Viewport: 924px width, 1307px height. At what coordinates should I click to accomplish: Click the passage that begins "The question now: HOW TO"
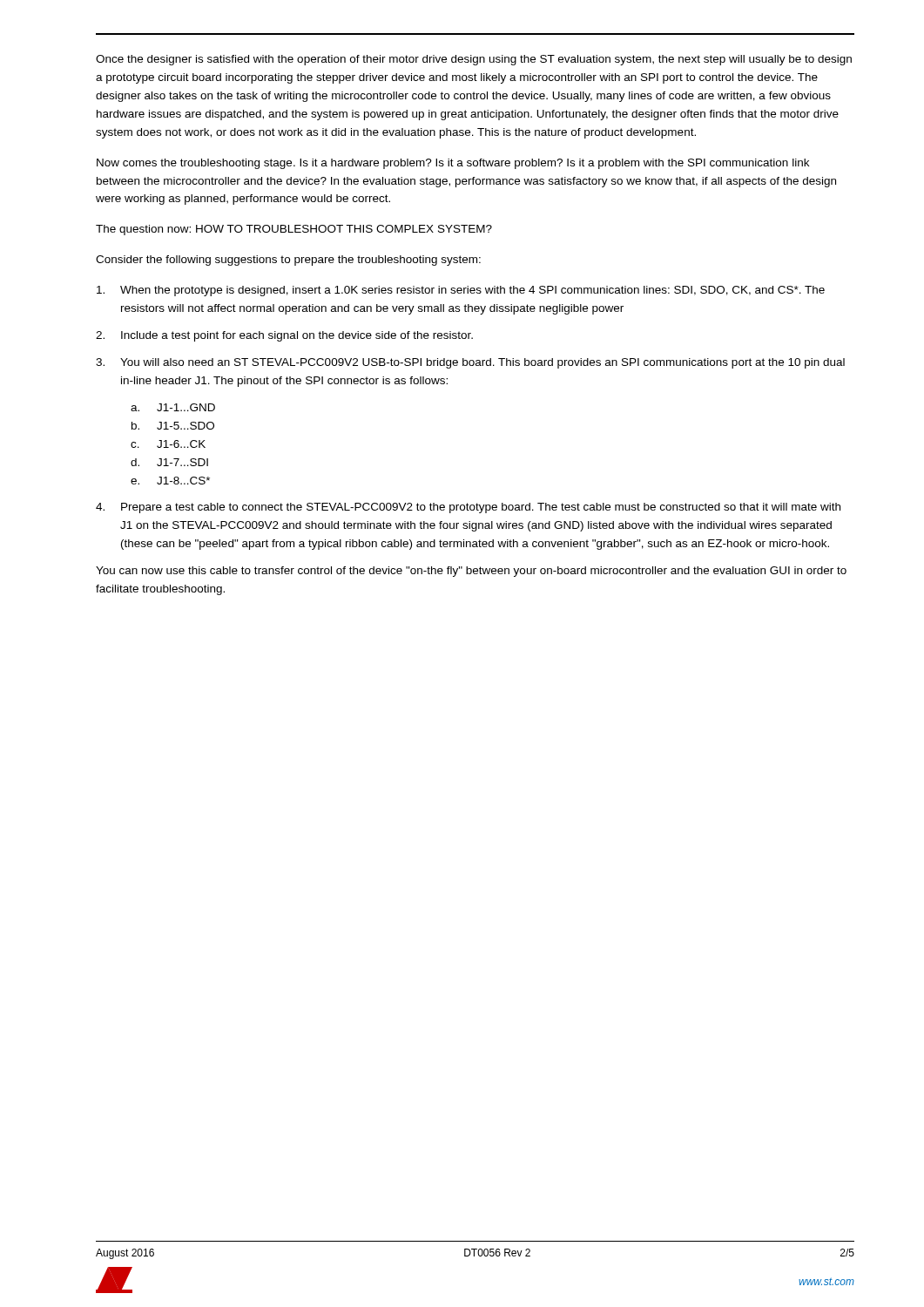(294, 229)
